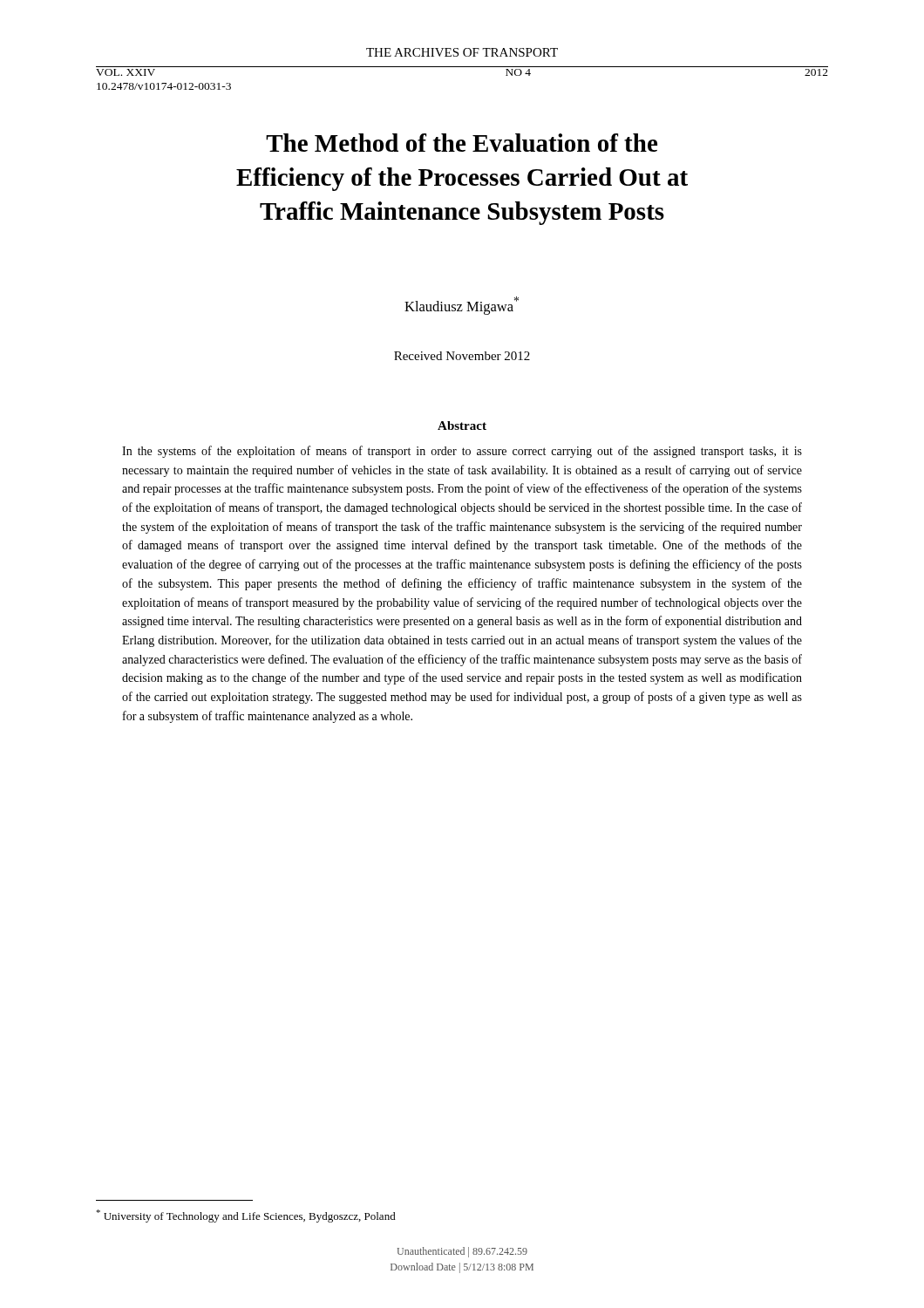Click on the text block that reads "VOL. XXIV10.2478/v10174-012-0031-3 NO"
This screenshot has height=1308, width=924.
tap(130, 72)
